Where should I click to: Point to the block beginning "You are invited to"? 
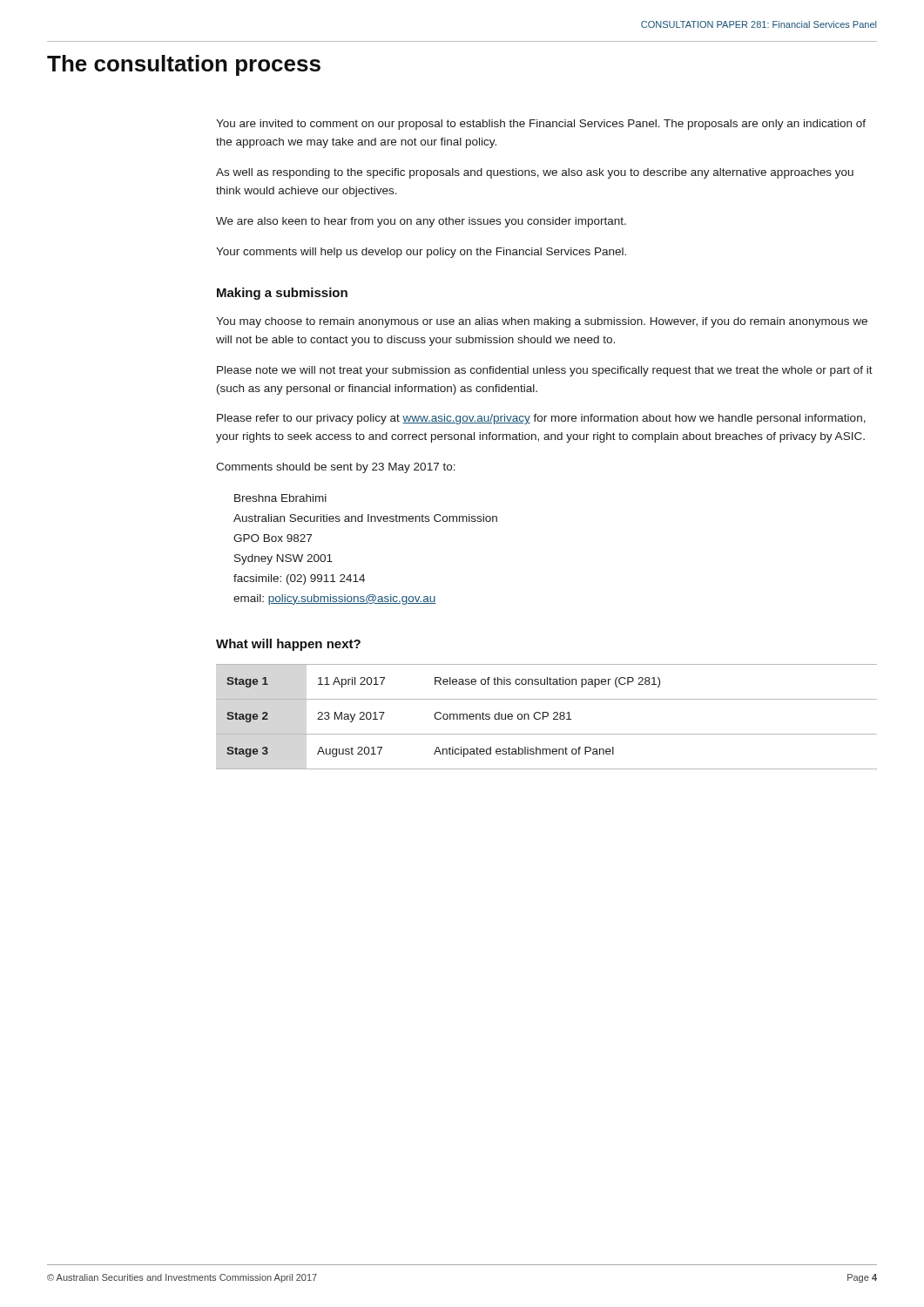point(541,132)
